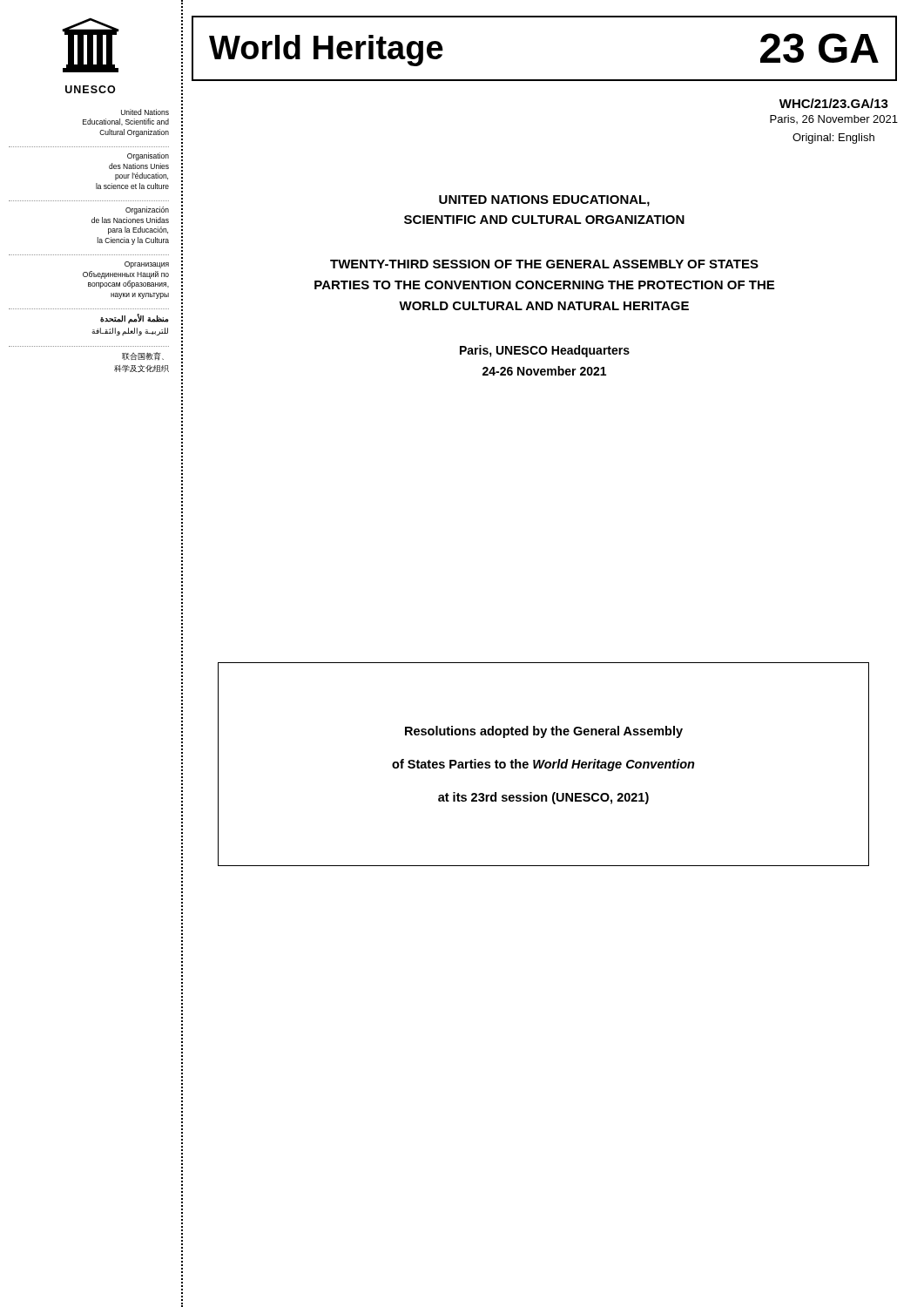Locate the block of text that opens with "Организация Объединенных Наций по вопросам образования, науки"
Viewport: 924px width, 1307px height.
click(x=84, y=280)
